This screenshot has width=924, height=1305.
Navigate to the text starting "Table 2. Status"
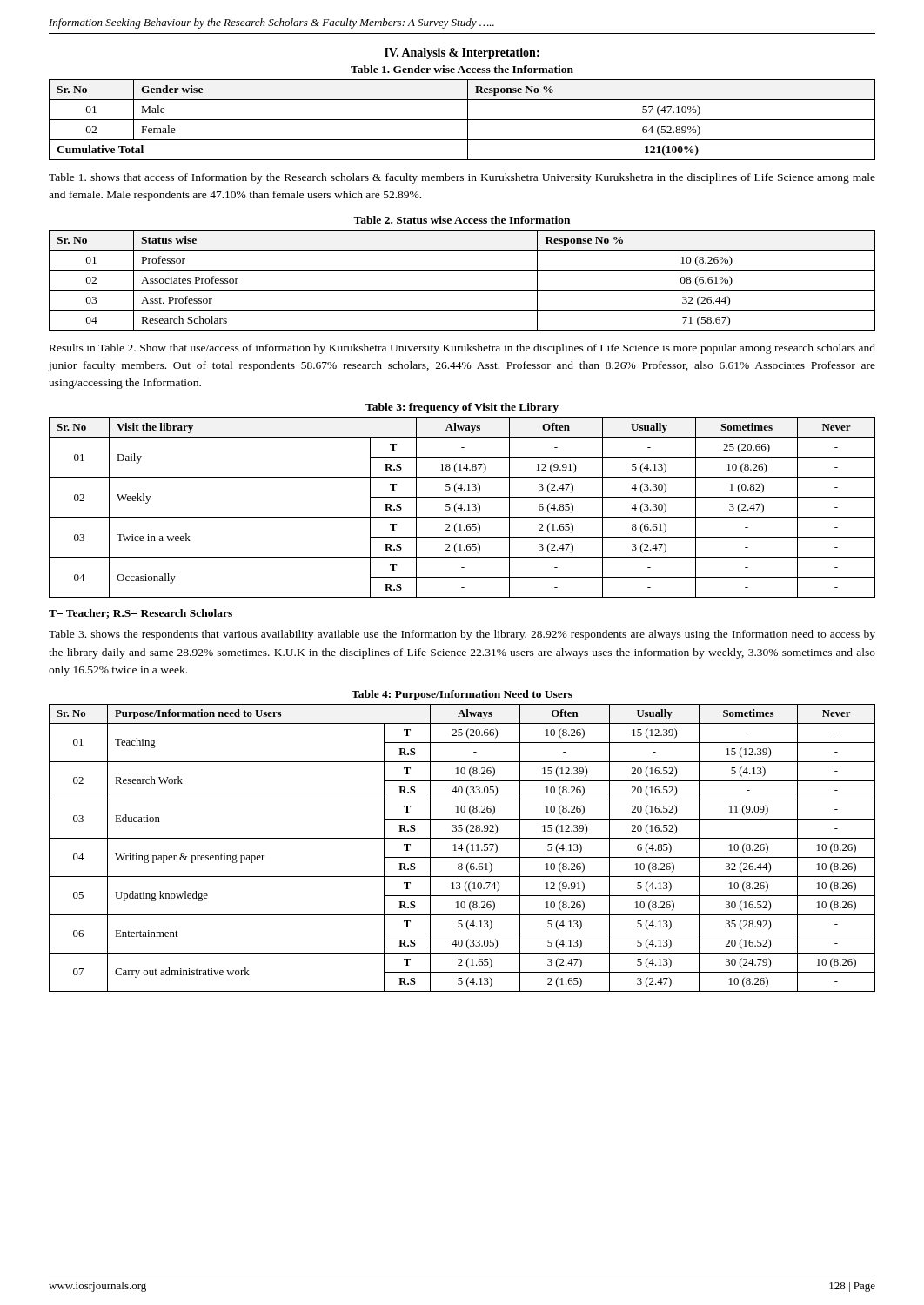tap(462, 219)
